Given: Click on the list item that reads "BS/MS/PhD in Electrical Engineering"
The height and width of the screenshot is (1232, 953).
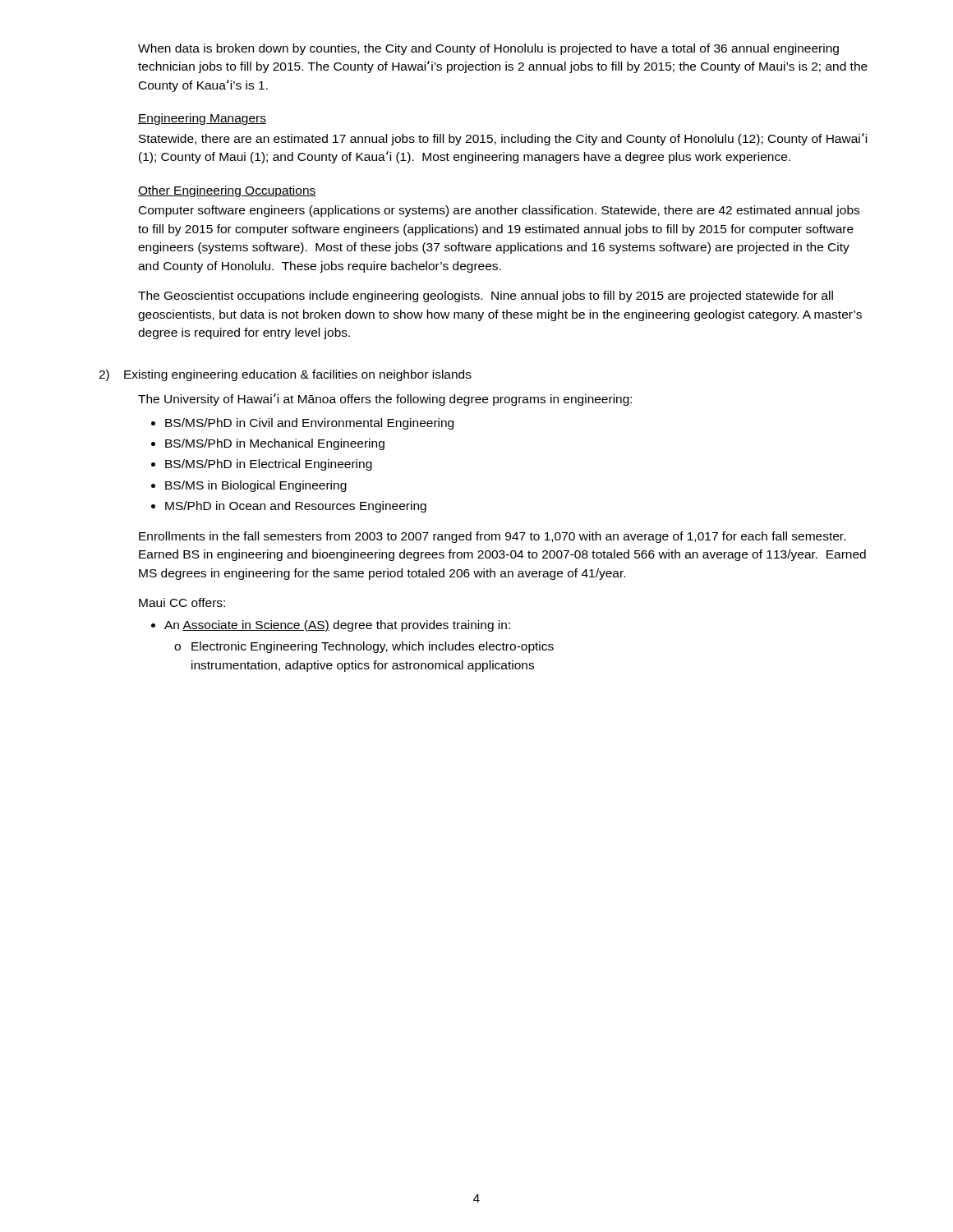Looking at the screenshot, I should (268, 464).
